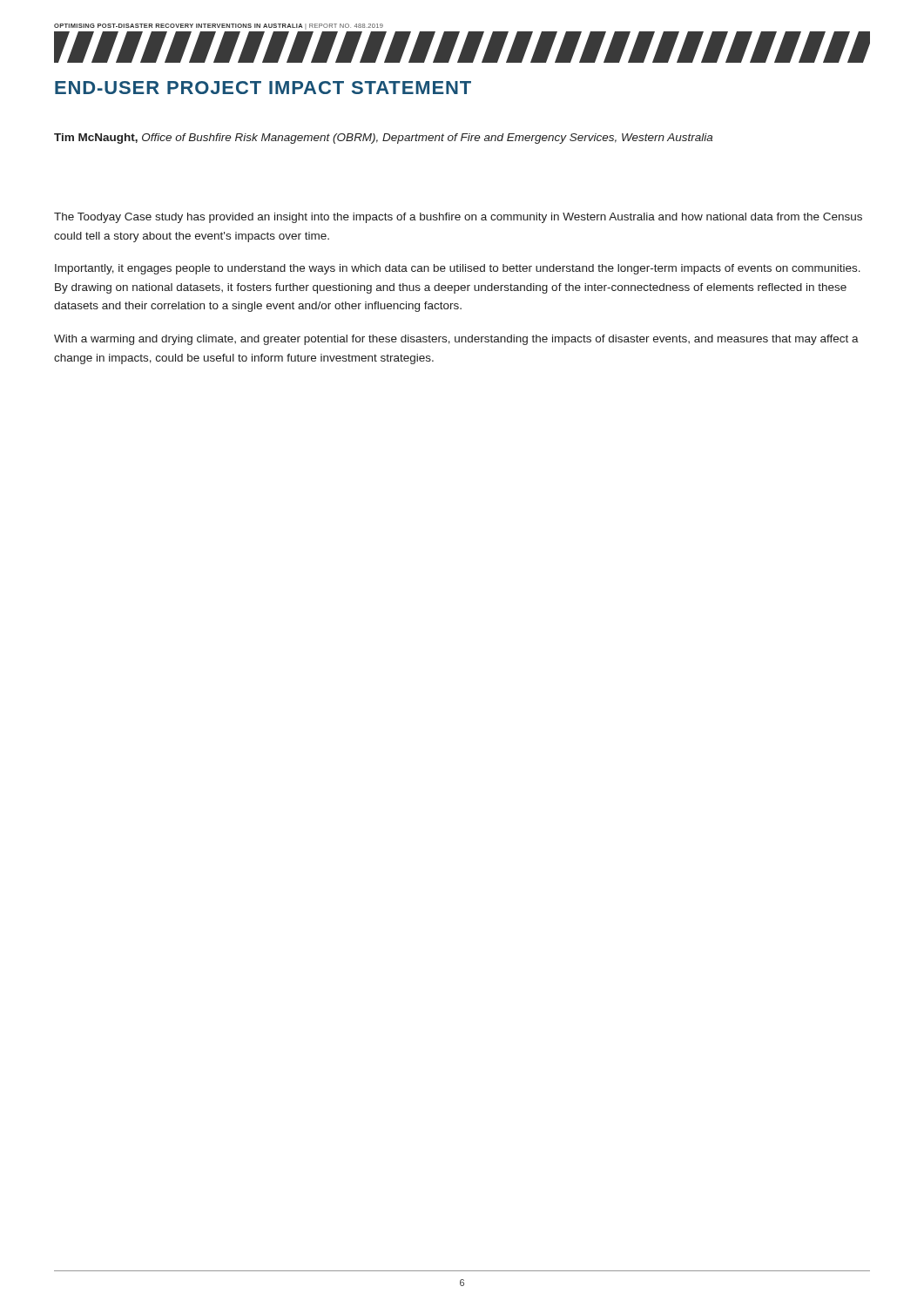Image resolution: width=924 pixels, height=1307 pixels.
Task: Select the title
Action: click(x=263, y=88)
